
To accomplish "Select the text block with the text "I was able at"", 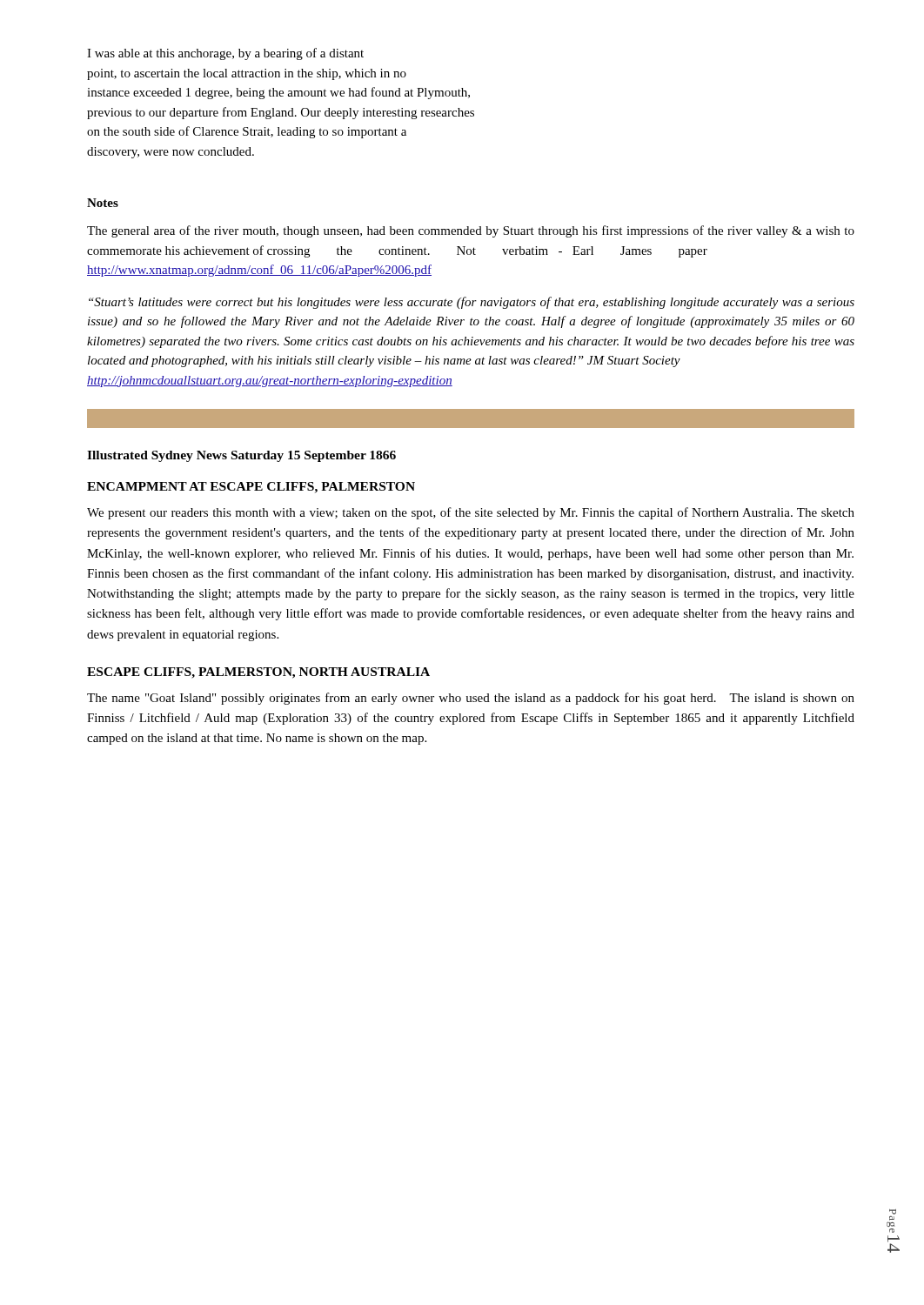I will click(x=281, y=102).
